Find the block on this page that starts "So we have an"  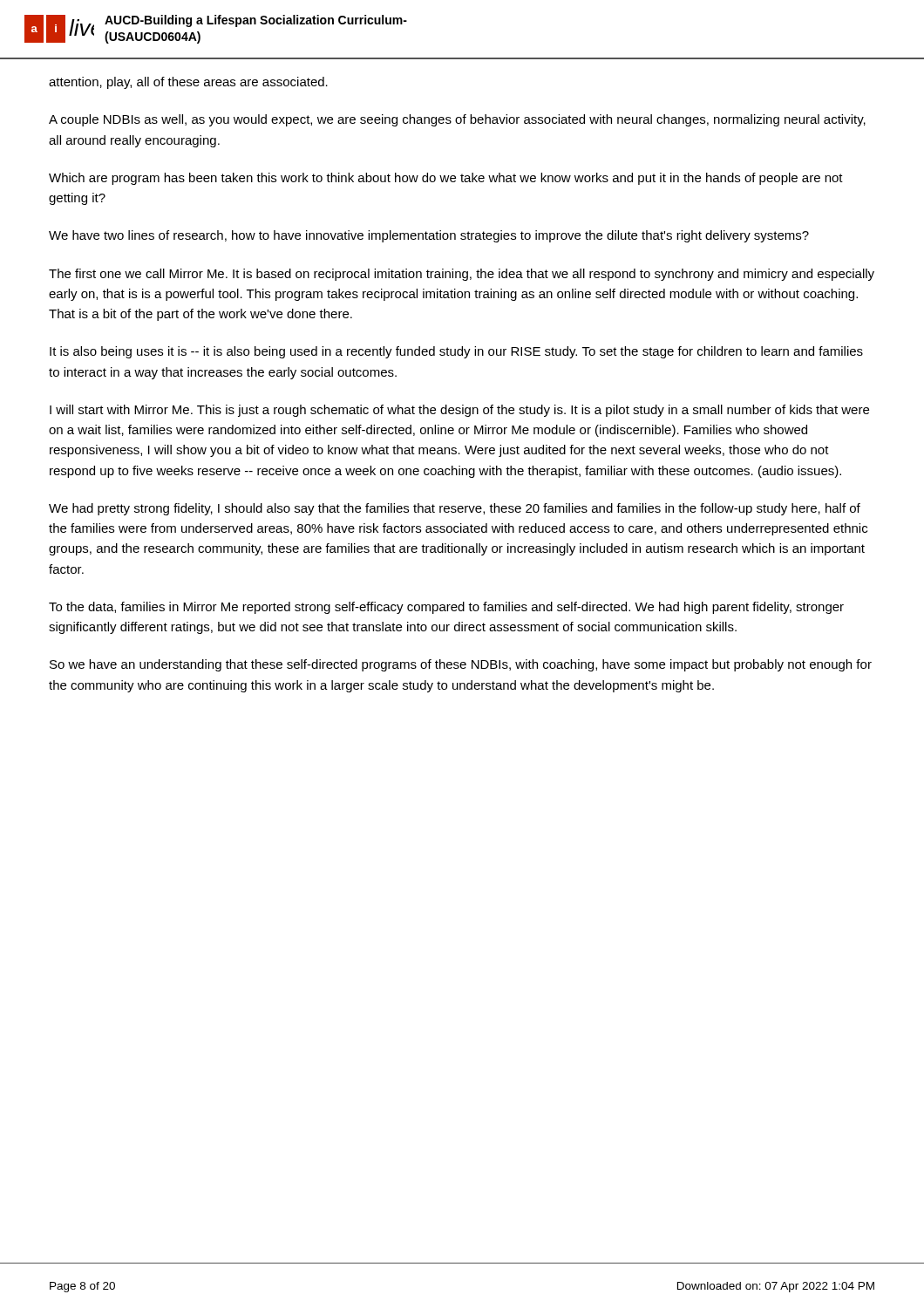[x=460, y=674]
